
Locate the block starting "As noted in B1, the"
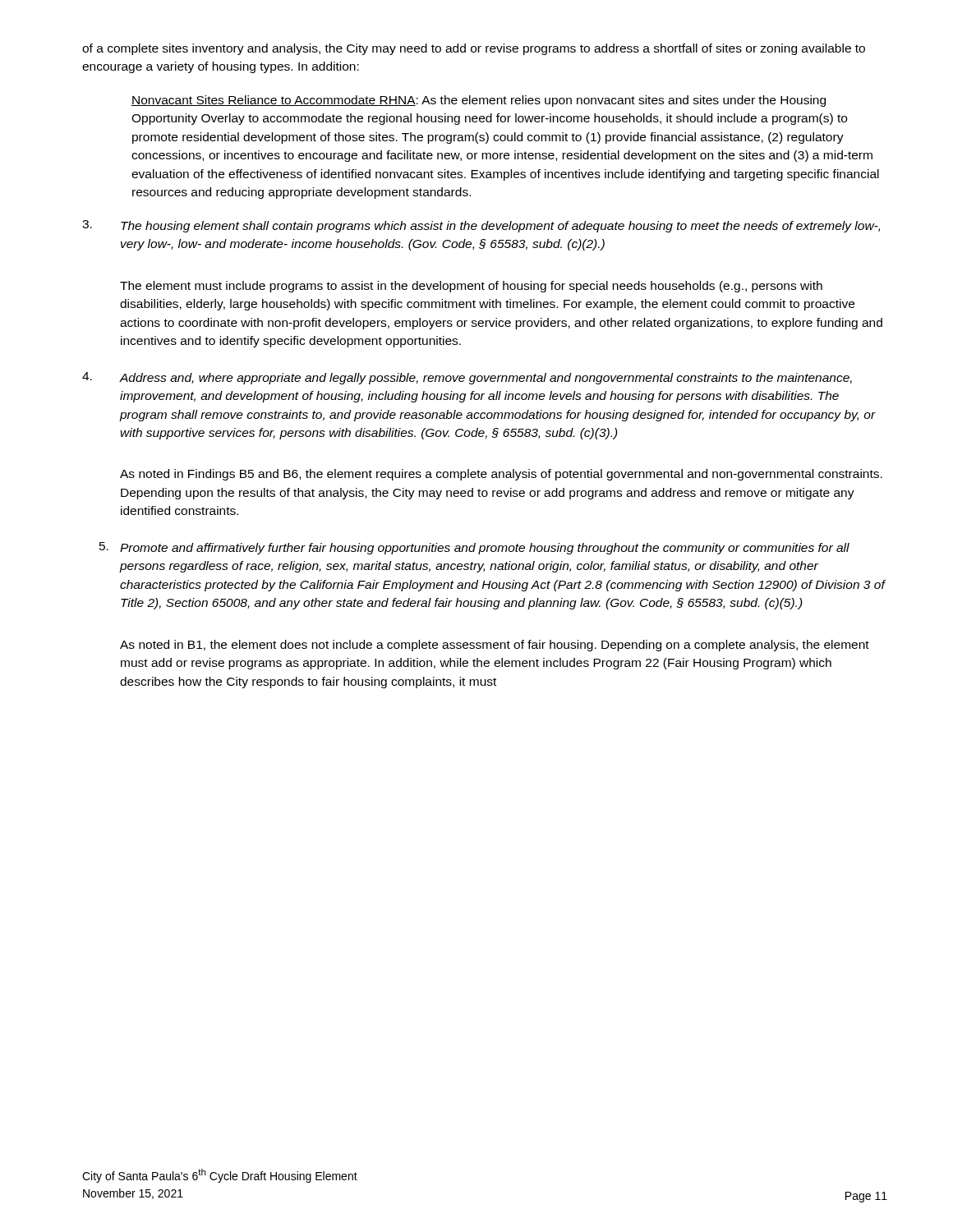[504, 663]
